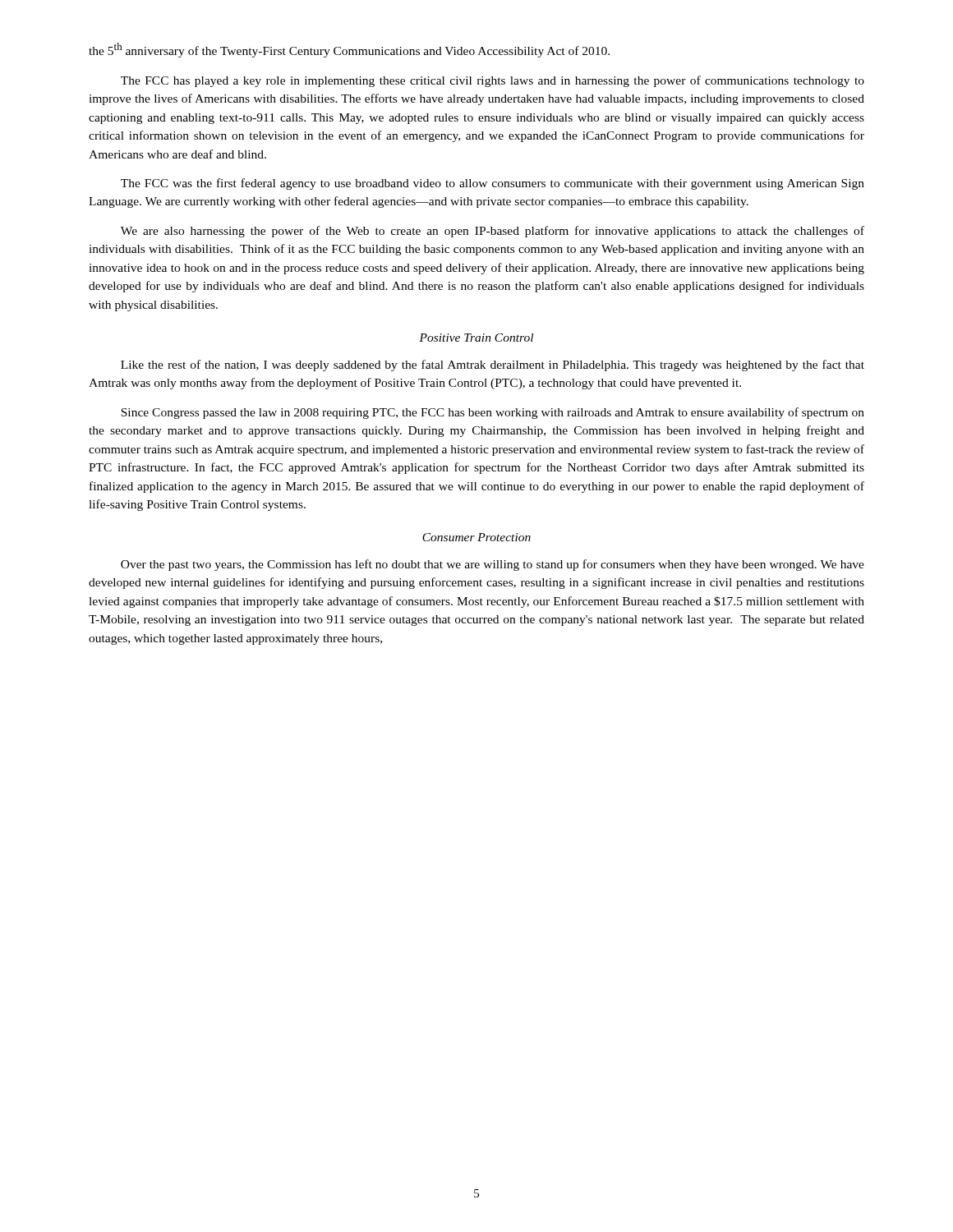Where is the passage that starts "Since Congress passed the"?
The width and height of the screenshot is (953, 1232).
pyautogui.click(x=476, y=458)
